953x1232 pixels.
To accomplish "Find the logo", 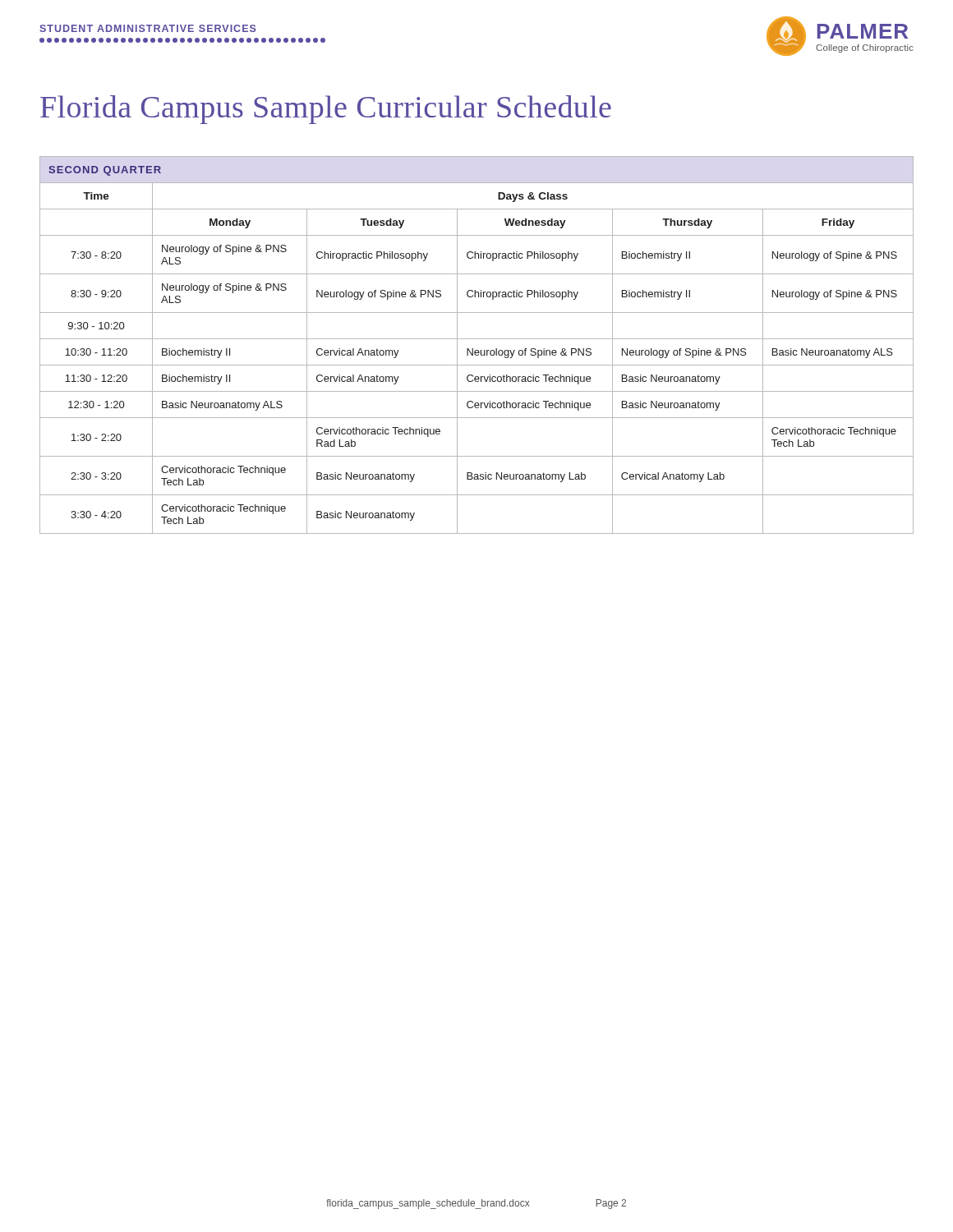I will click(x=839, y=36).
